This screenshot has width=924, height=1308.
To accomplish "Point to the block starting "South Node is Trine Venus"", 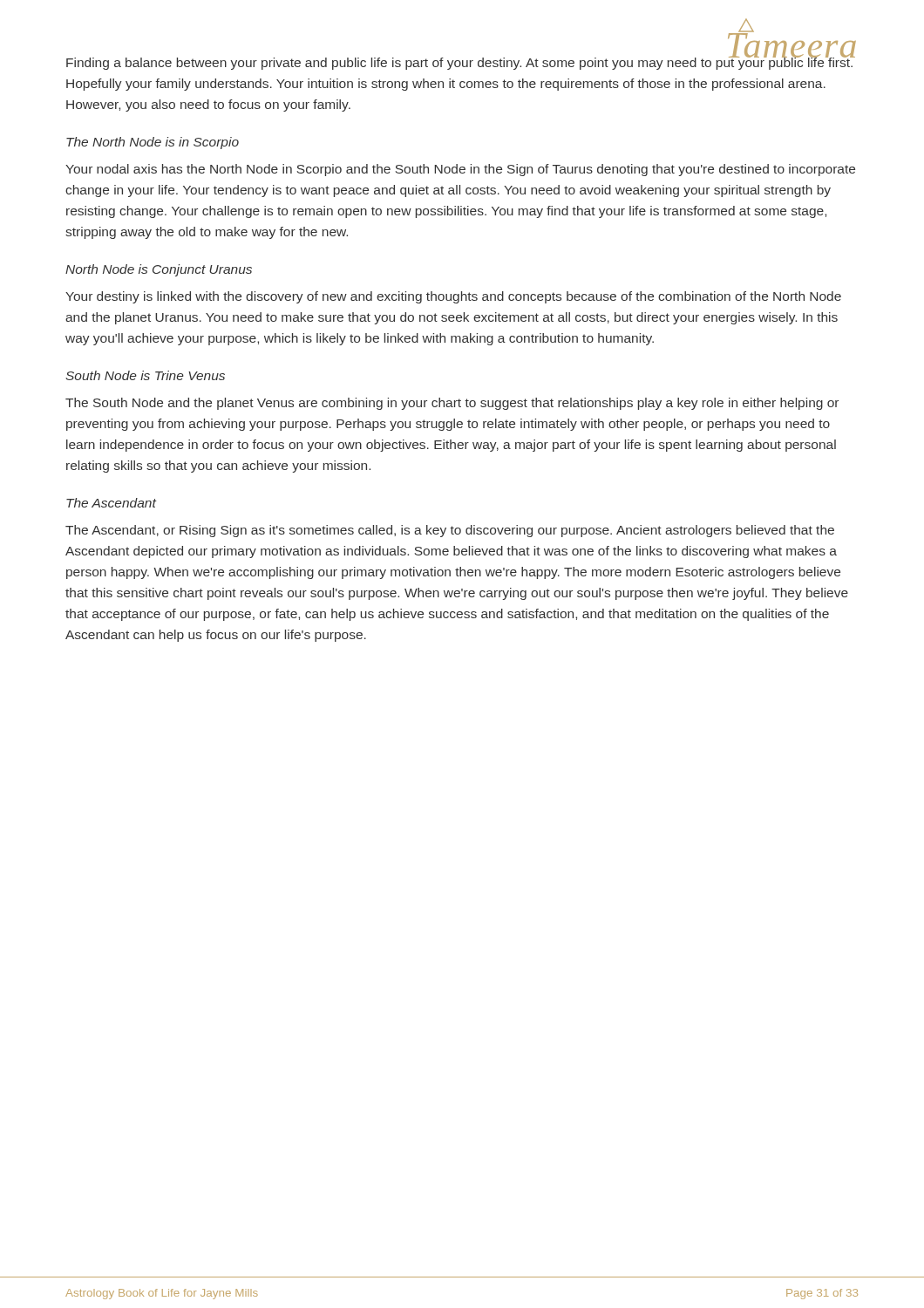I will coord(145,376).
